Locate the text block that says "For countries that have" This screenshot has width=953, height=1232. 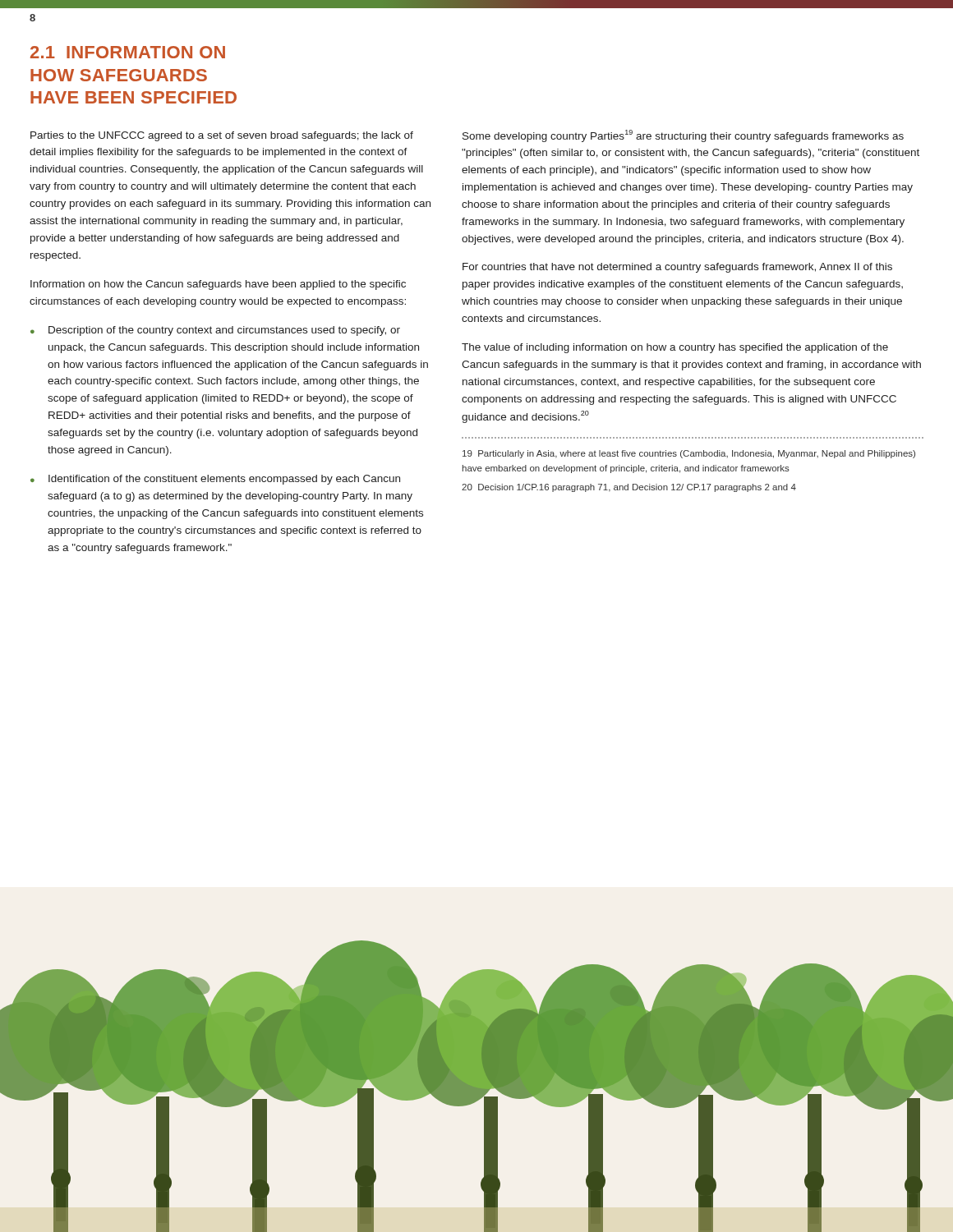click(x=683, y=293)
